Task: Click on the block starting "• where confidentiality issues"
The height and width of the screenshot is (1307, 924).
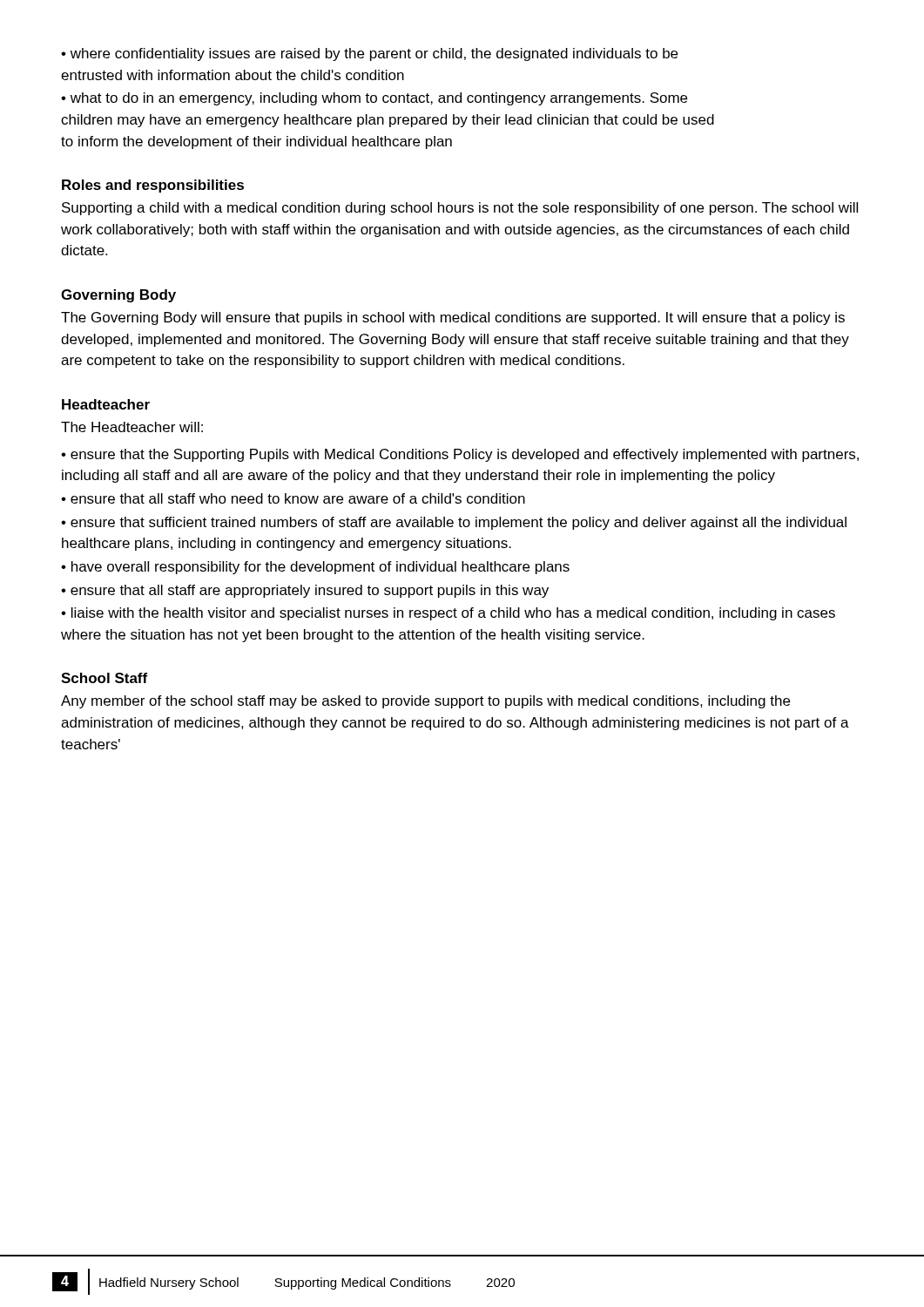Action: pyautogui.click(x=370, y=64)
